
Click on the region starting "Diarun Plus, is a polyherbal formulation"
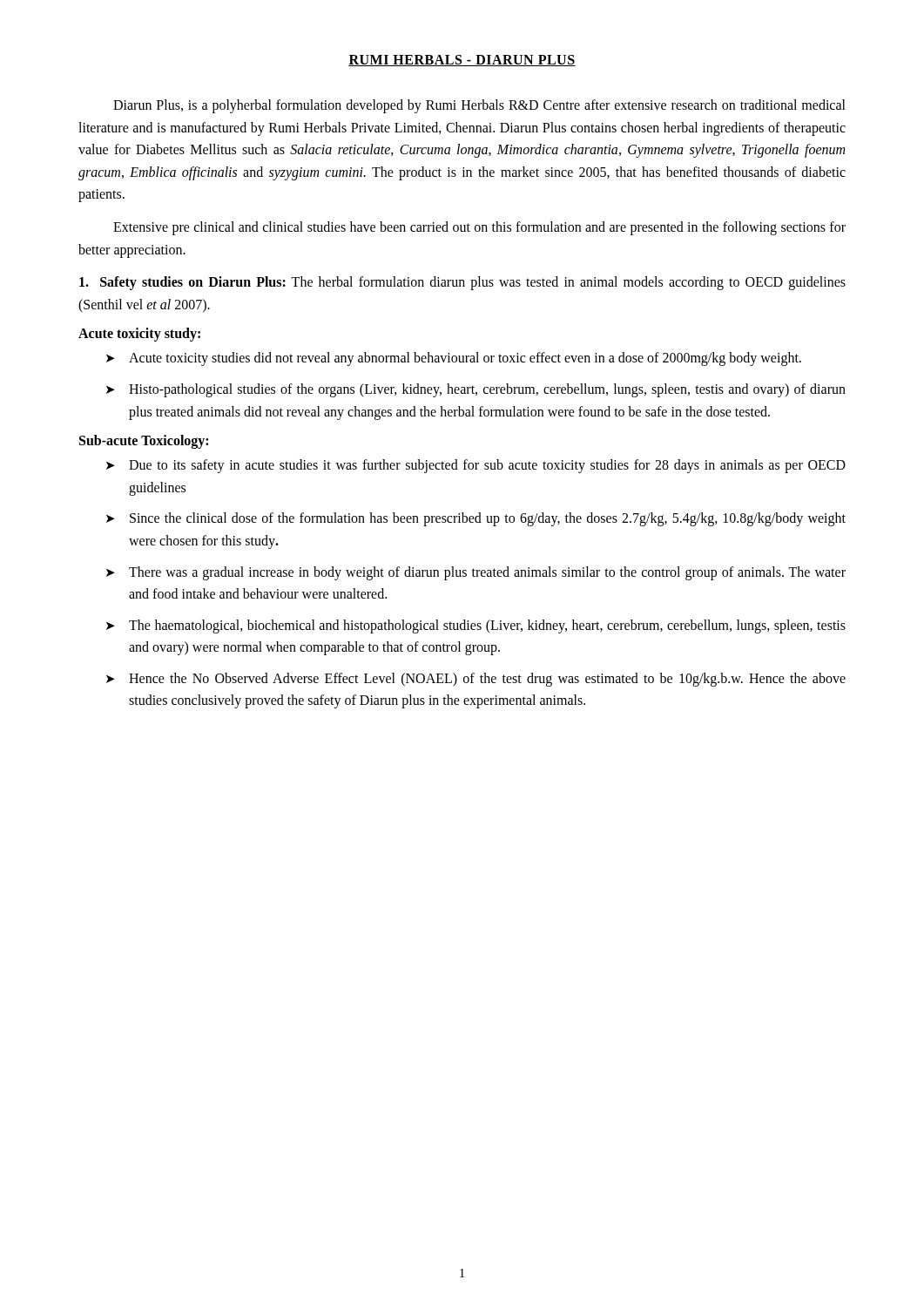pyautogui.click(x=462, y=150)
